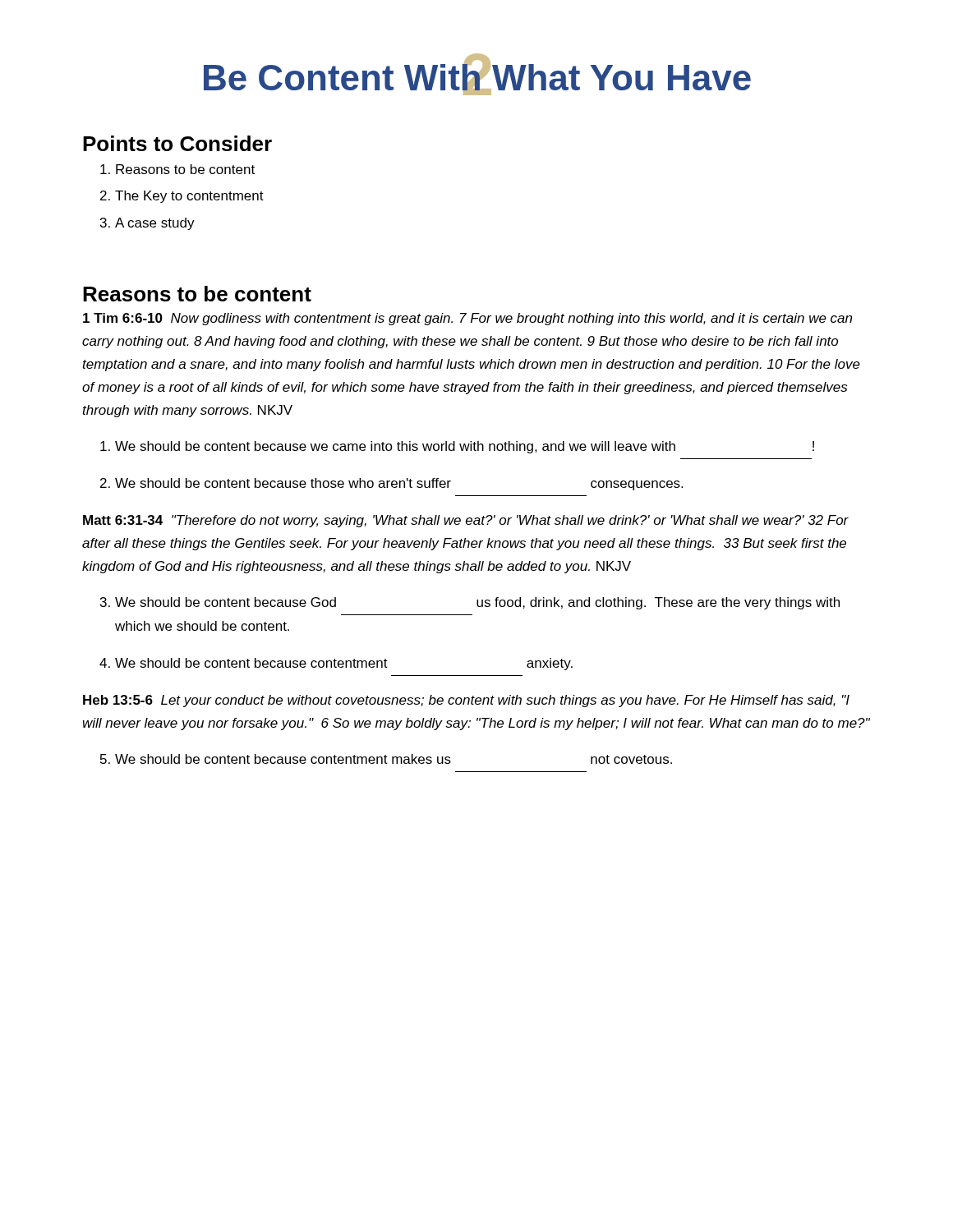Click on the text block containing "Heb 13:5-6 Let your conduct be without"

tap(476, 711)
